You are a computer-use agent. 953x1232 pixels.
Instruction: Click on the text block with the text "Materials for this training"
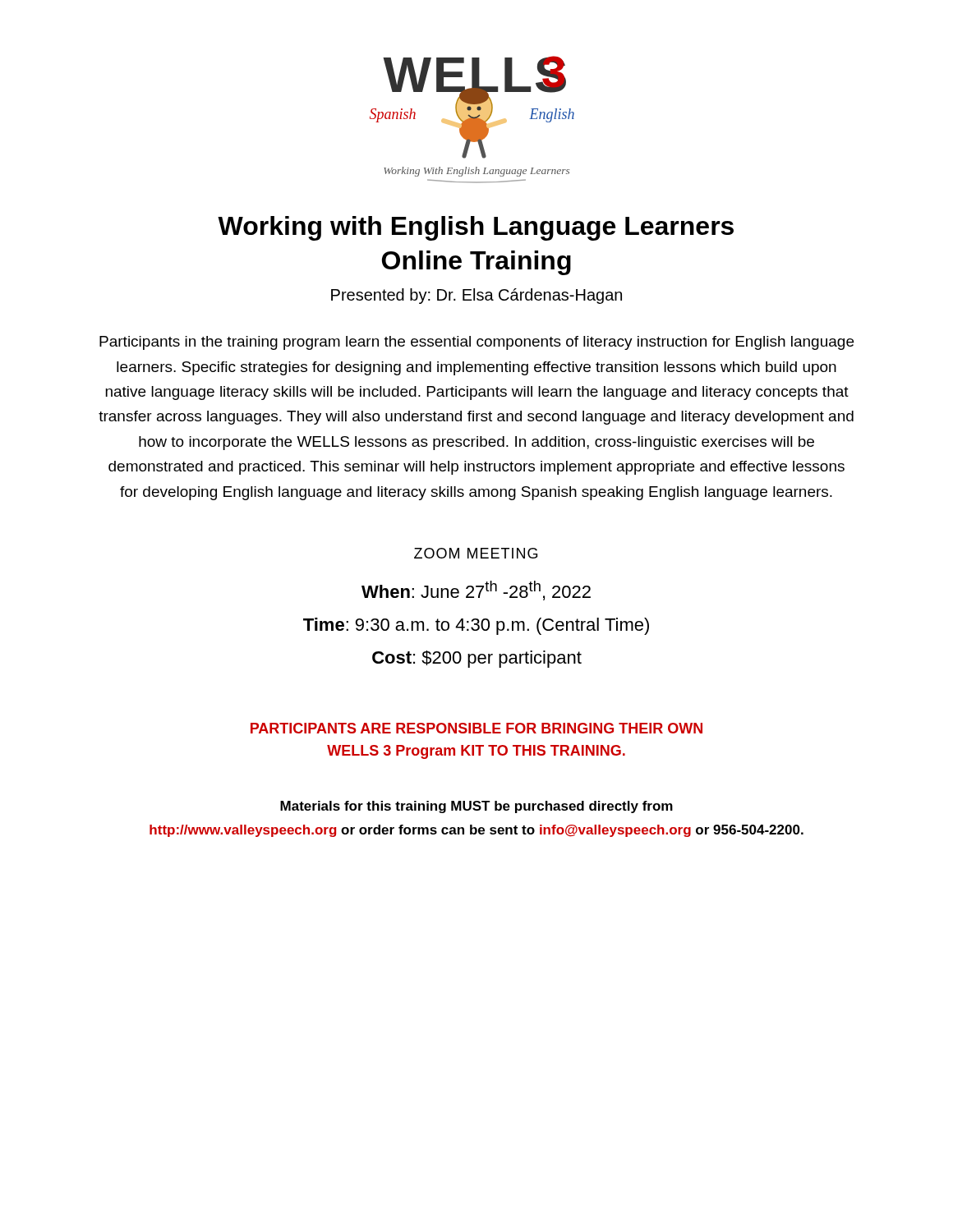pyautogui.click(x=476, y=818)
